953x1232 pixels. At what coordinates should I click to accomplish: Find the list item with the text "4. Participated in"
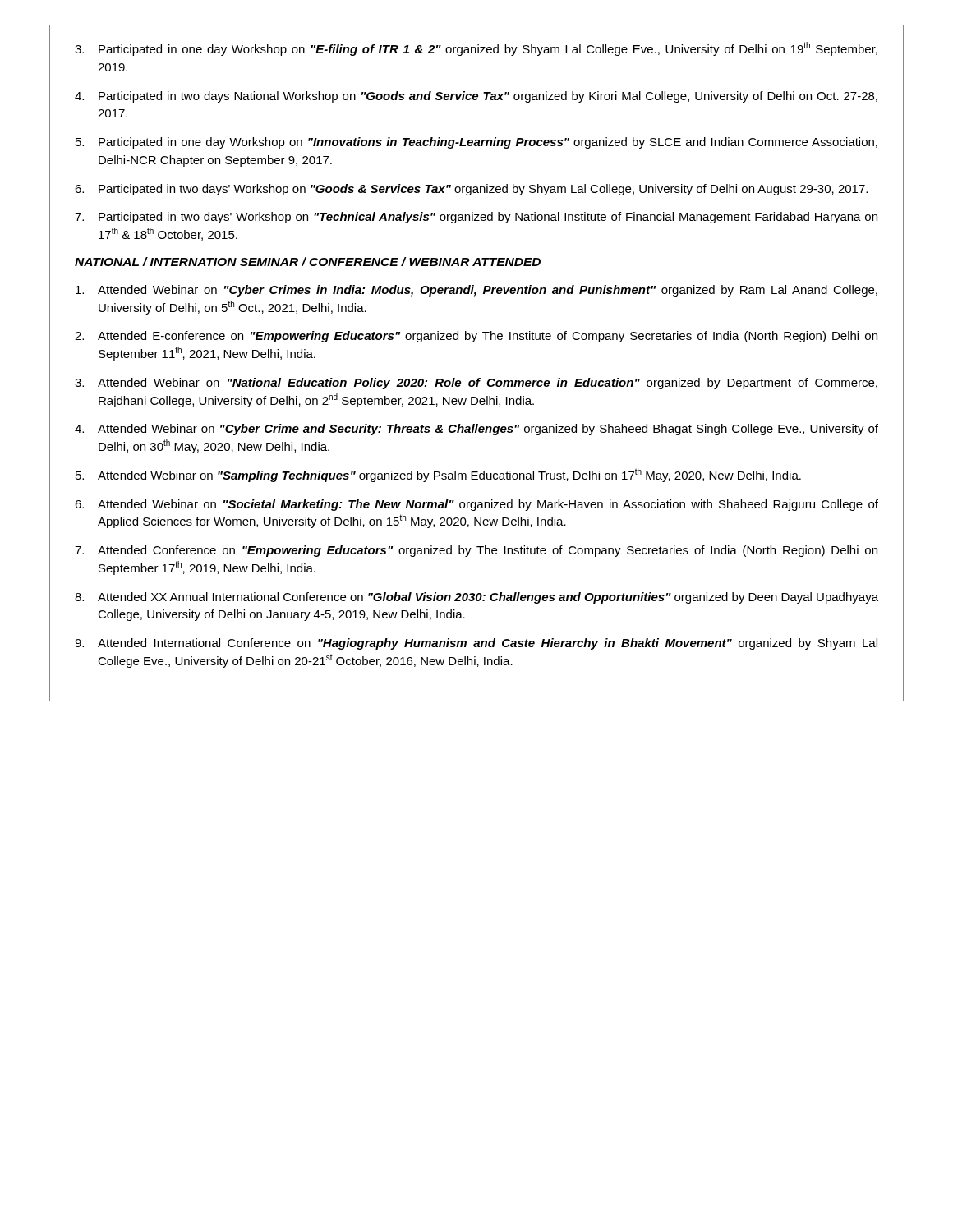click(x=476, y=104)
